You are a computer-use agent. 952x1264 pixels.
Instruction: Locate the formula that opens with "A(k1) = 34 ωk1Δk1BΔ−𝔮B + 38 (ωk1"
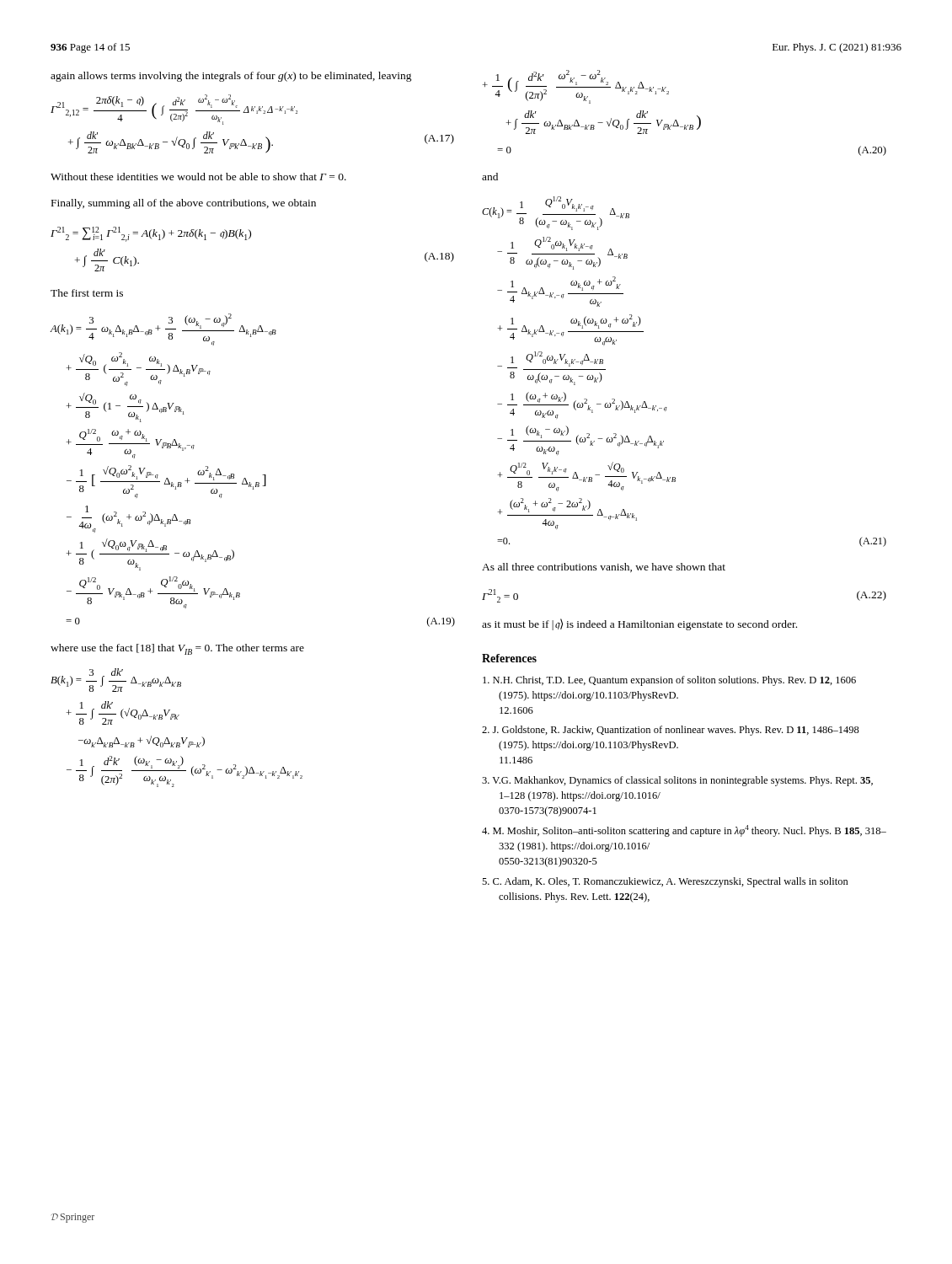click(253, 471)
